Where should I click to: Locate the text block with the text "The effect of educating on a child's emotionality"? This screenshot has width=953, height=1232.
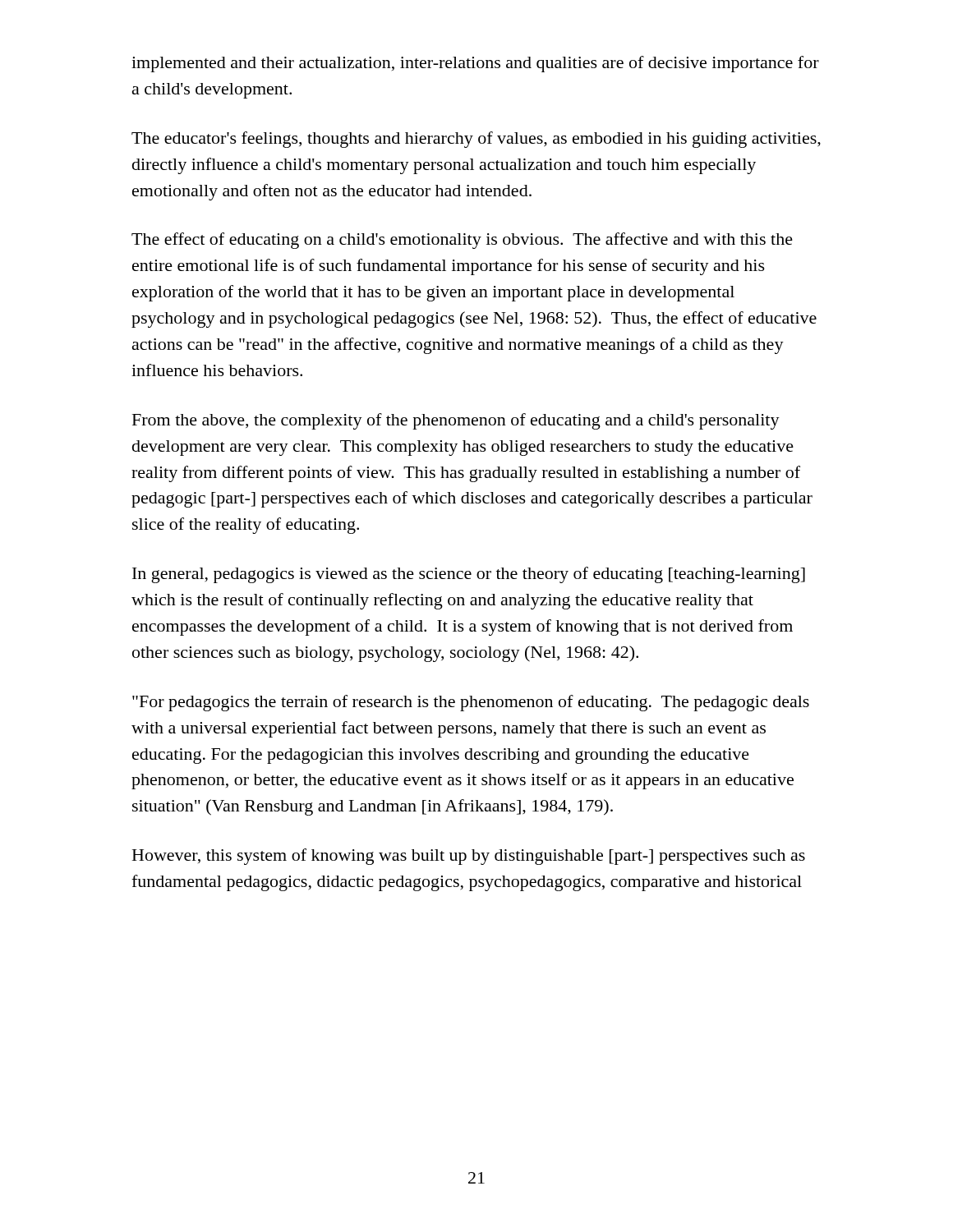point(474,304)
